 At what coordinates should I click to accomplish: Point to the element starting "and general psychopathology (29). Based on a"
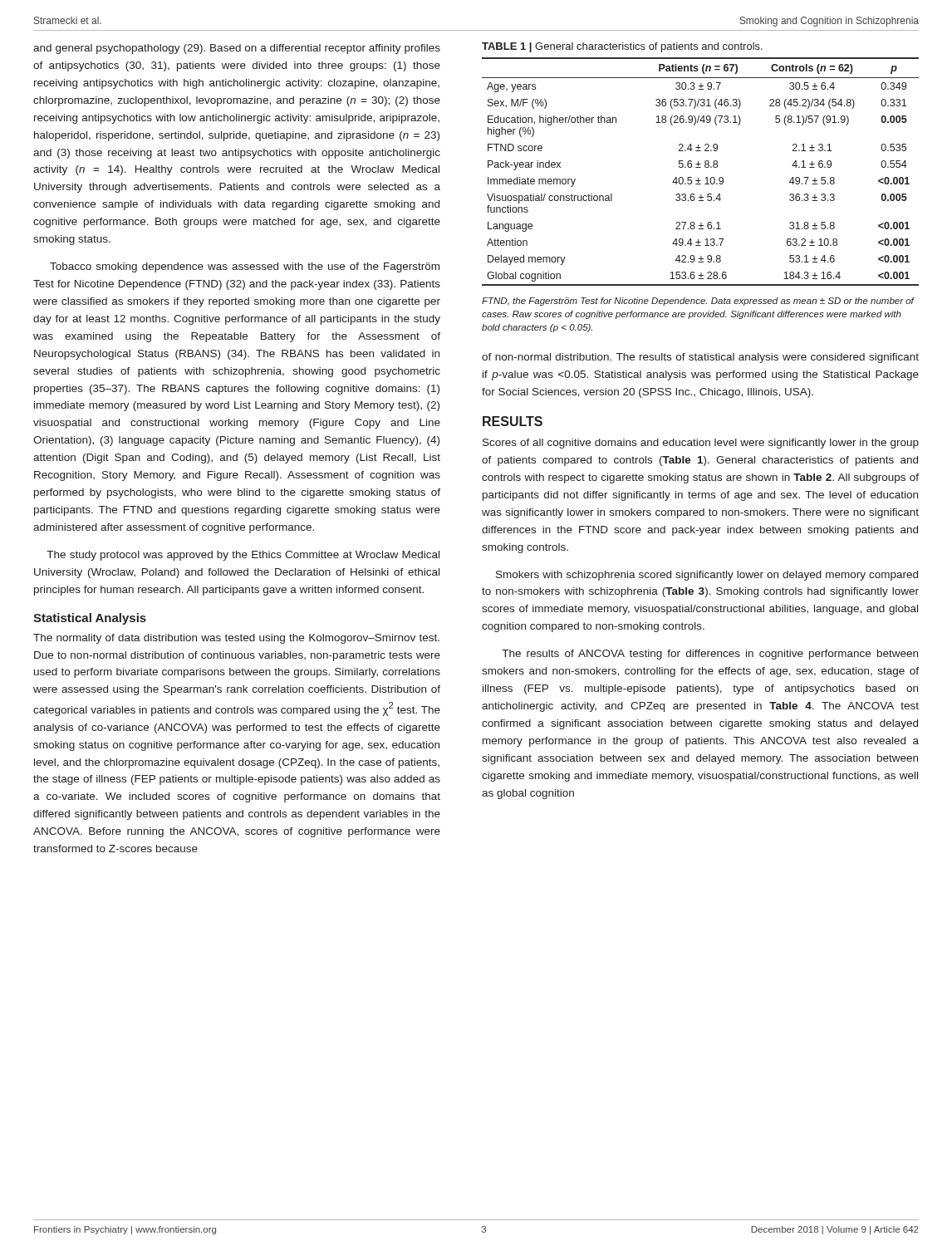(x=237, y=143)
